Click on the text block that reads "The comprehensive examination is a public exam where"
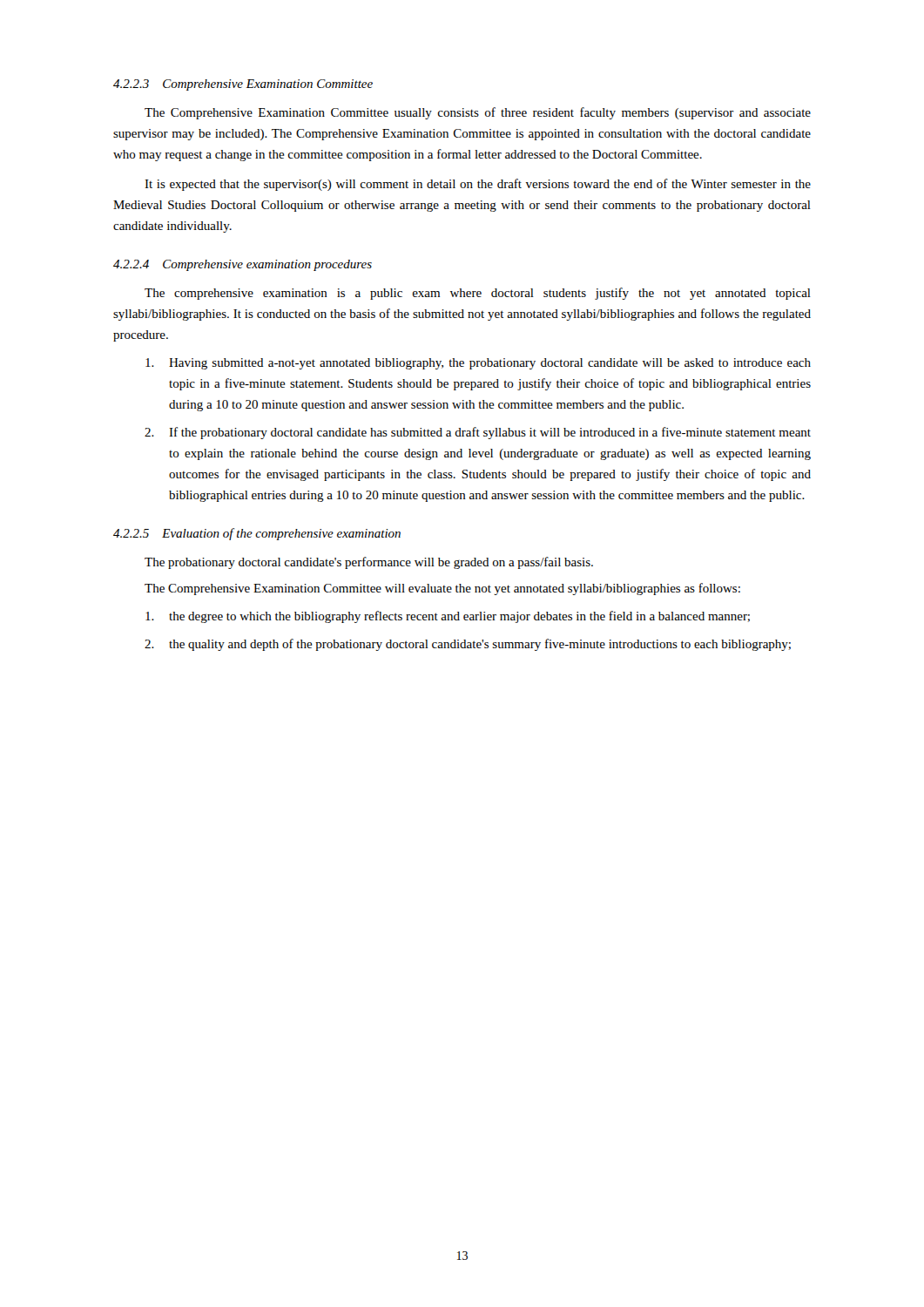924x1307 pixels. point(462,314)
